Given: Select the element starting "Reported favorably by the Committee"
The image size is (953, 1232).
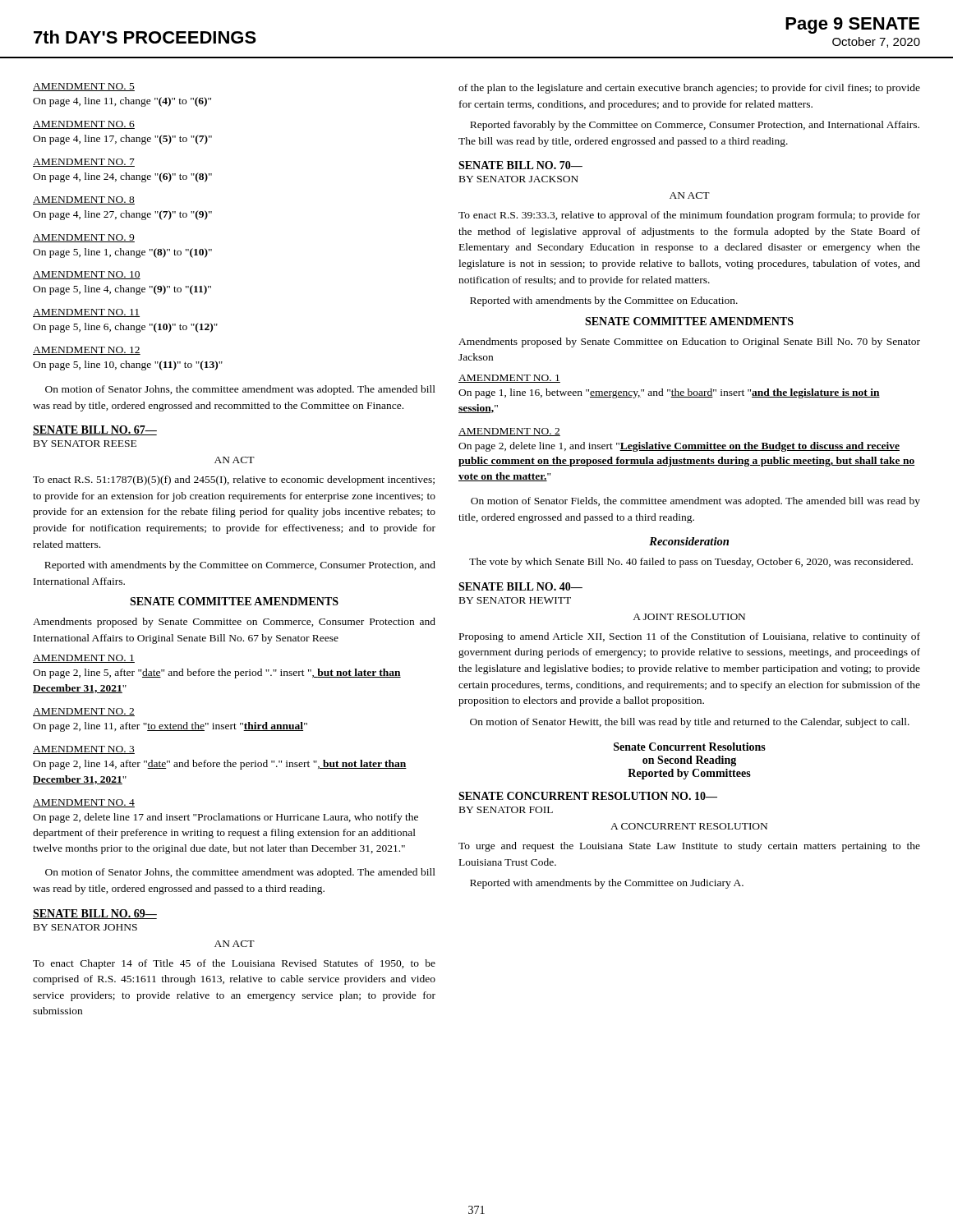Looking at the screenshot, I should 689,133.
